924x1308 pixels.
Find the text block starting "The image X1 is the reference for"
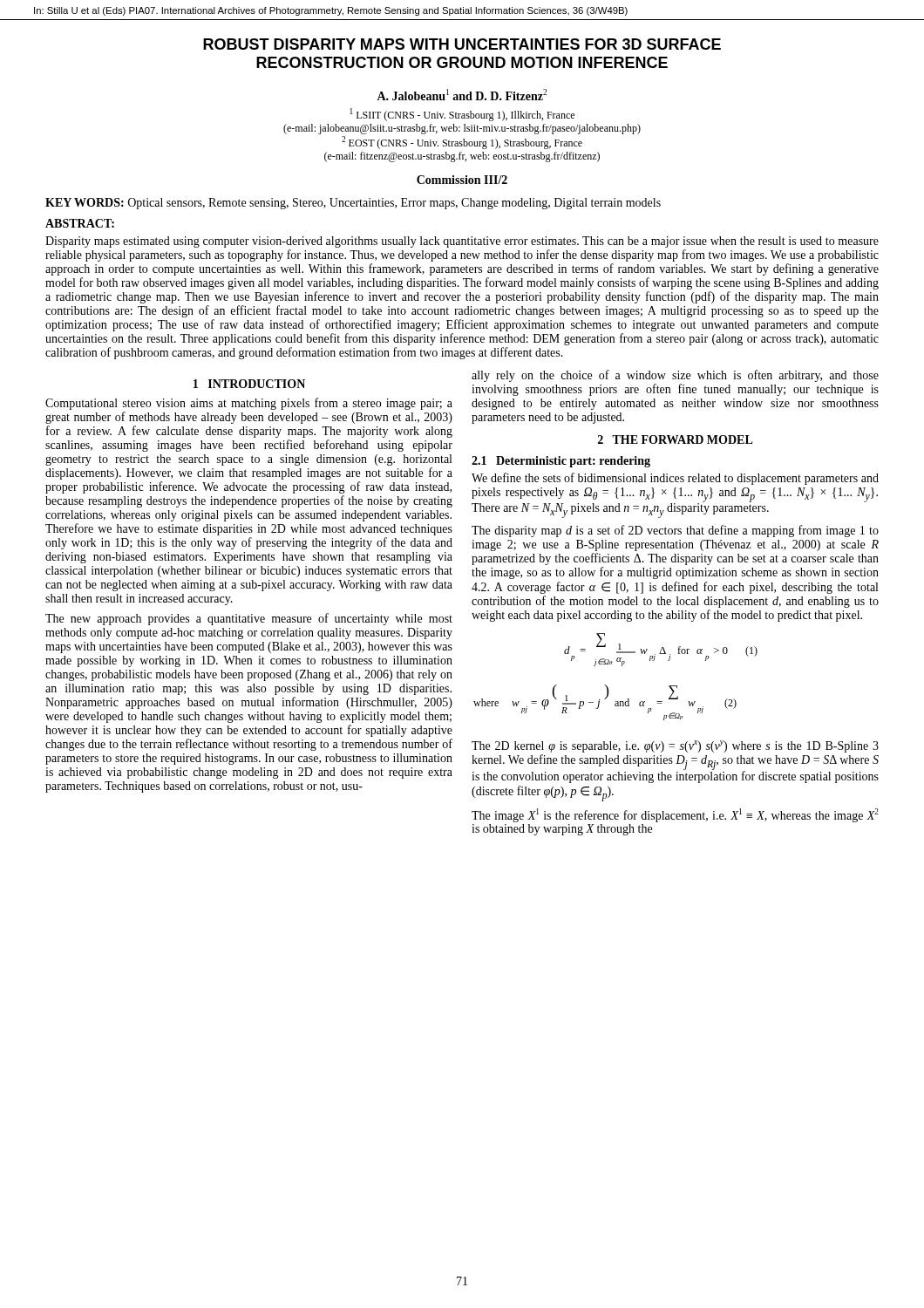pos(675,821)
